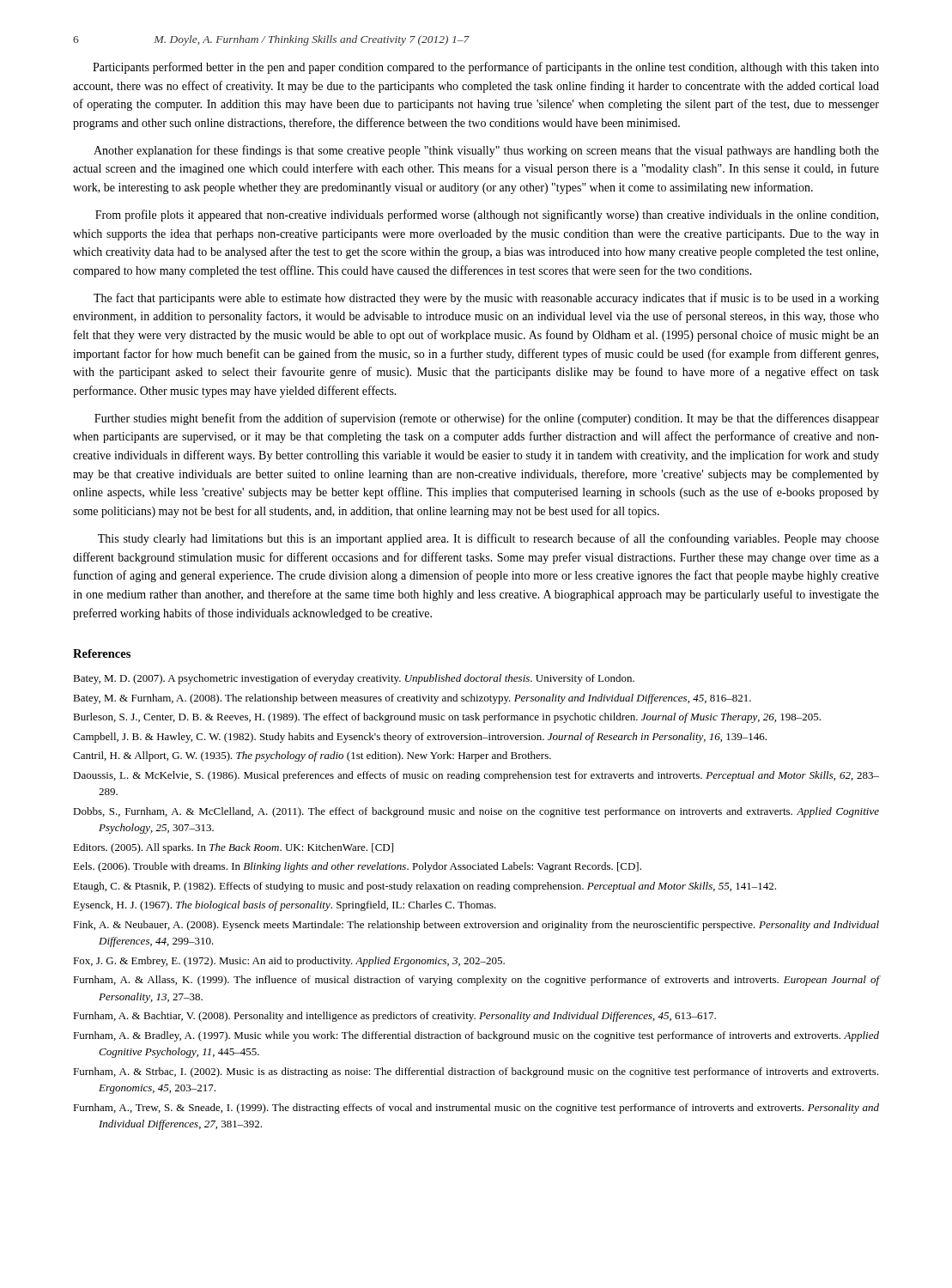Image resolution: width=952 pixels, height=1288 pixels.
Task: Click the passage that begins "Burleson, S. J., Center,"
Action: click(x=447, y=717)
